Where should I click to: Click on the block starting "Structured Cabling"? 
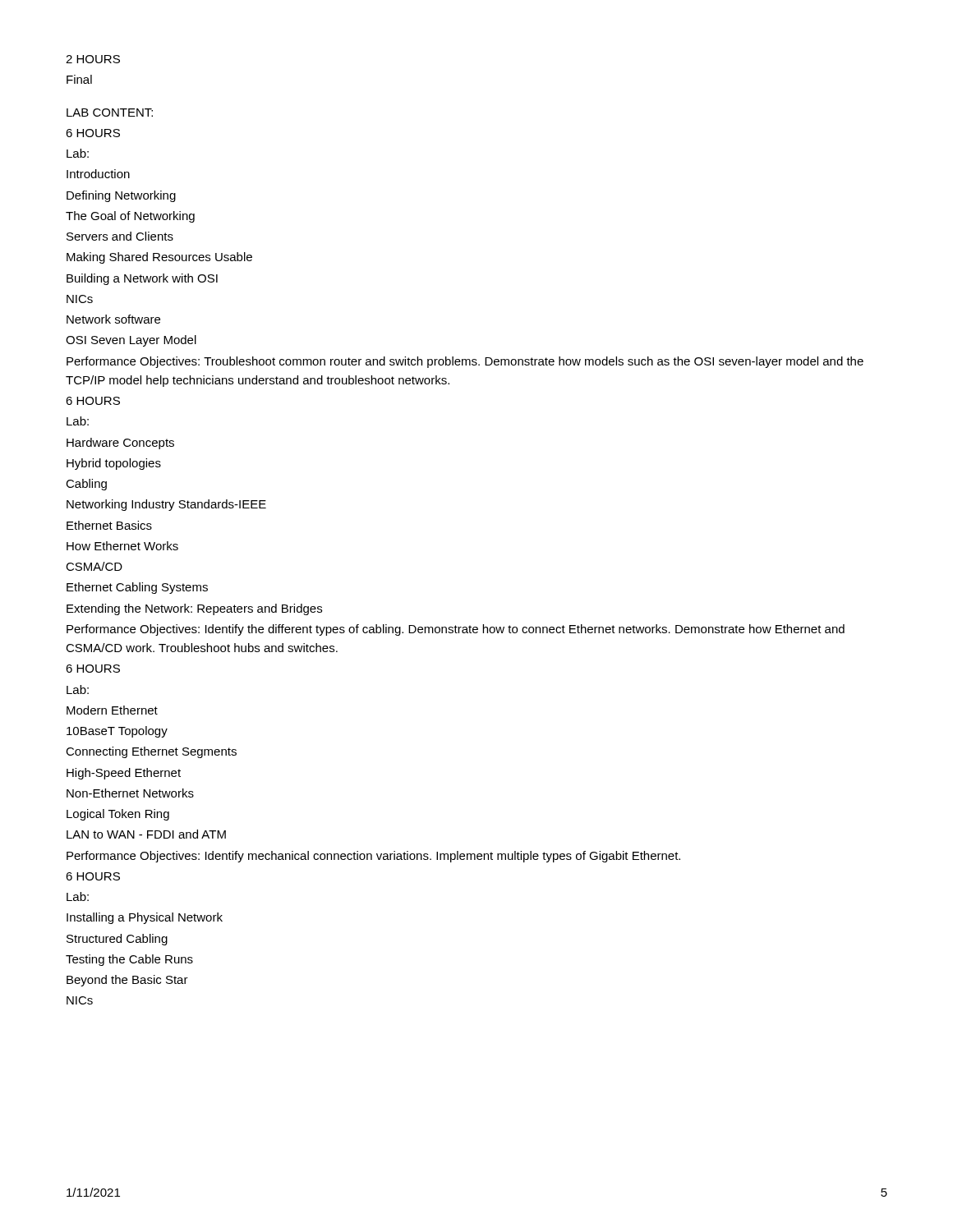click(x=117, y=938)
